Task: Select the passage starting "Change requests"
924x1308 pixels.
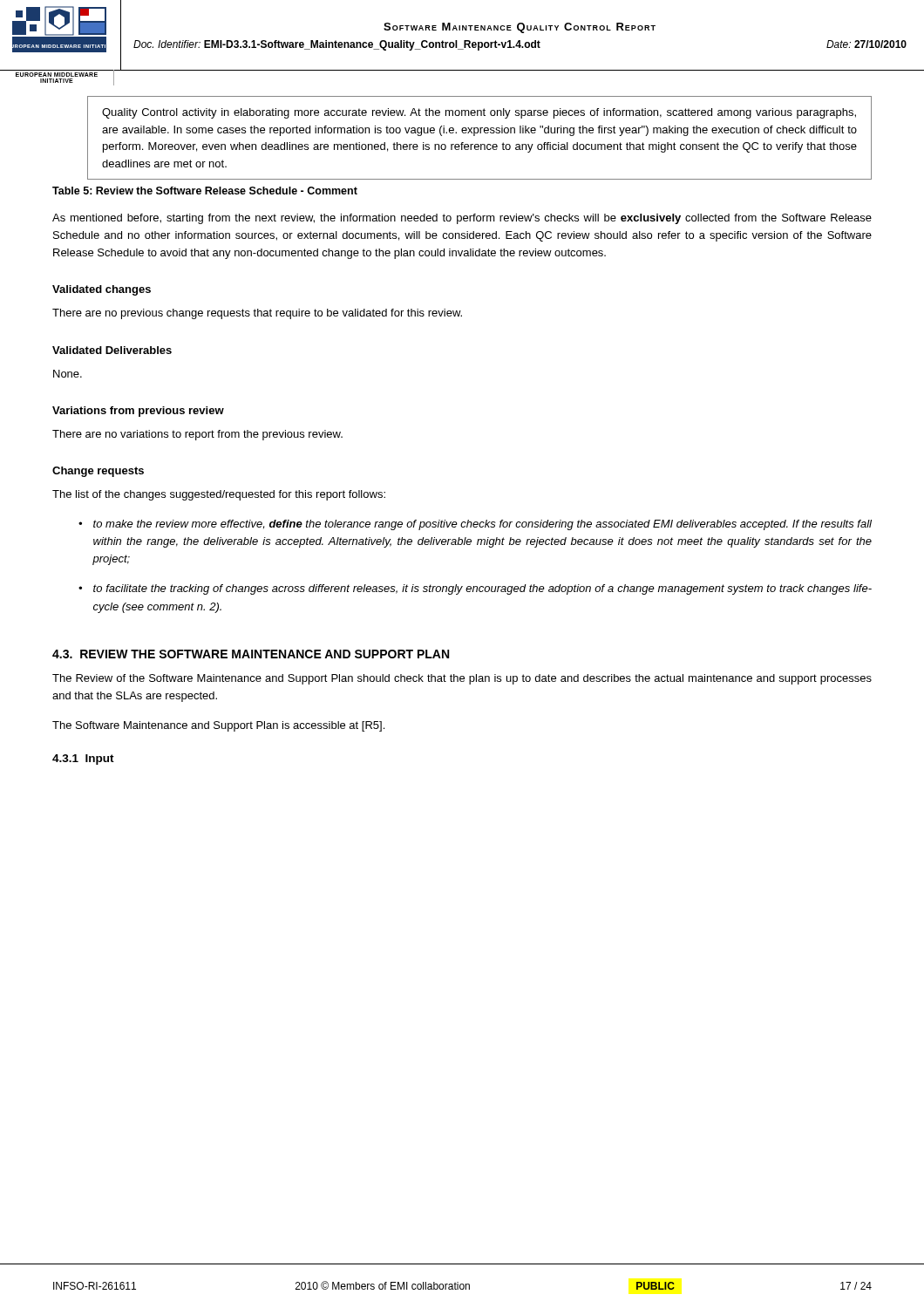Action: point(98,470)
